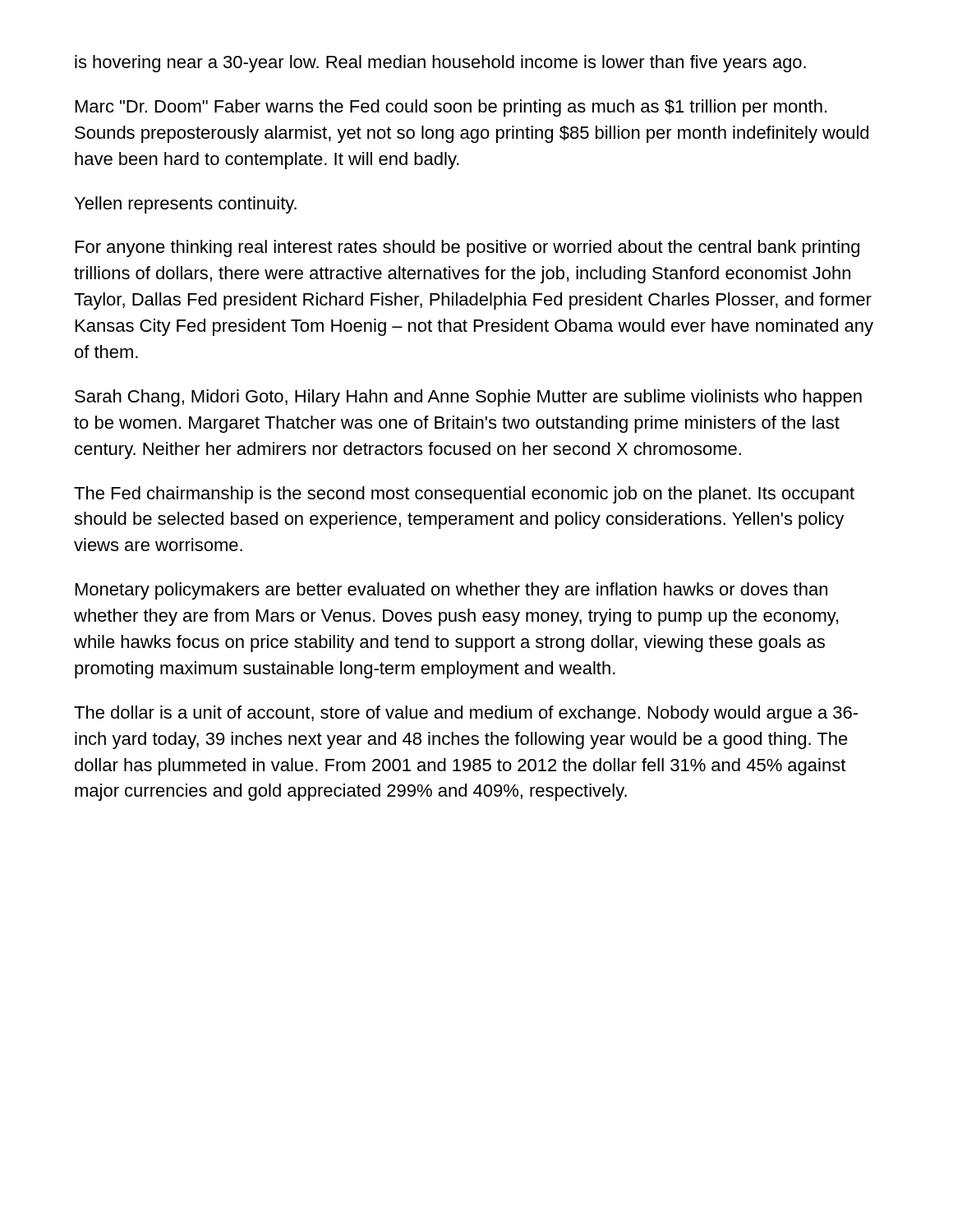The width and height of the screenshot is (953, 1232).
Task: Find the text block that reads "Marc "Dr. Doom" Faber warns the Fed"
Action: pos(472,132)
